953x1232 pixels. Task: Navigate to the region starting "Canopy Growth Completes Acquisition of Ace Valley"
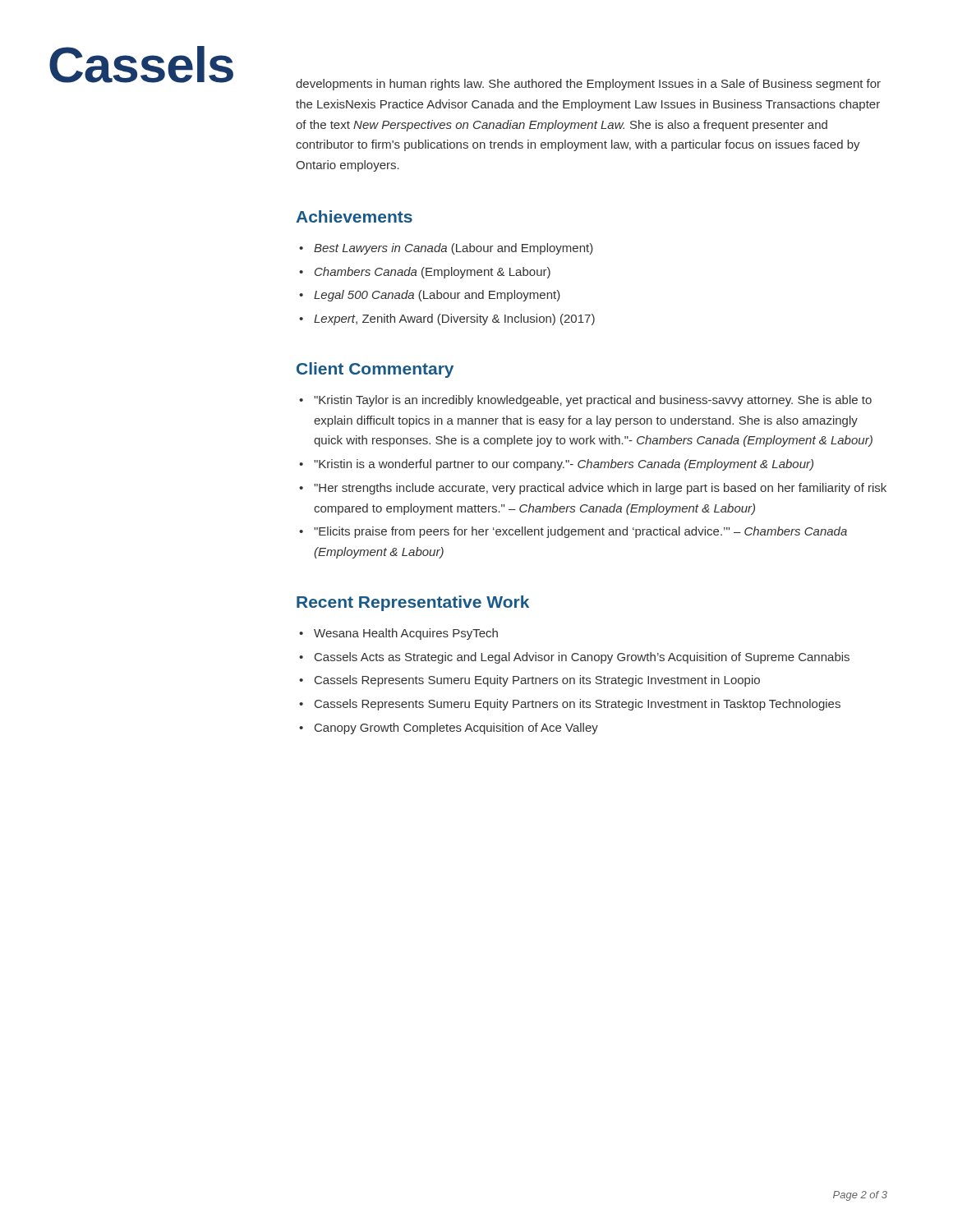456,727
